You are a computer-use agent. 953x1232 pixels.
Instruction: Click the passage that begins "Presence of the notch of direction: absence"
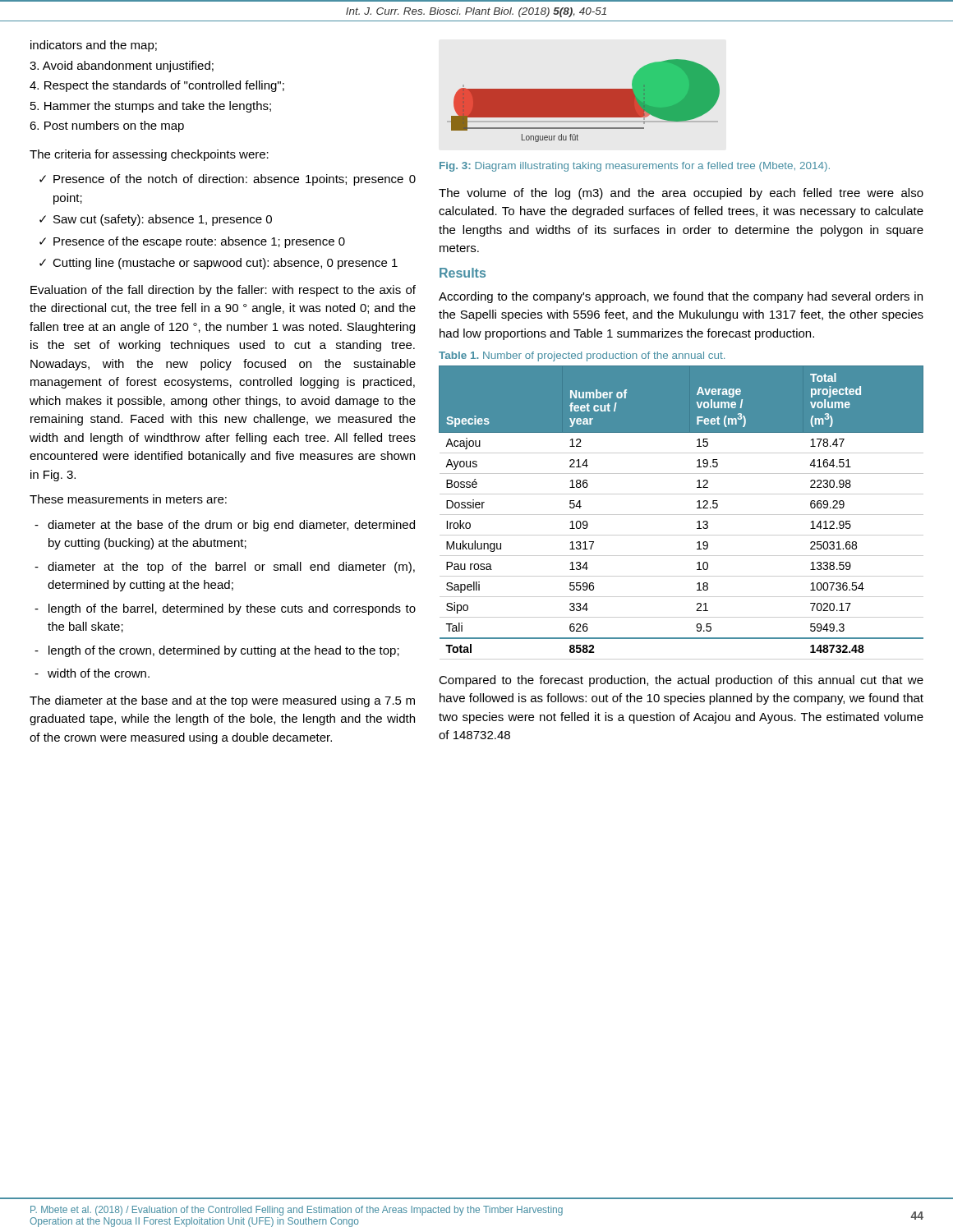pyautogui.click(x=234, y=188)
